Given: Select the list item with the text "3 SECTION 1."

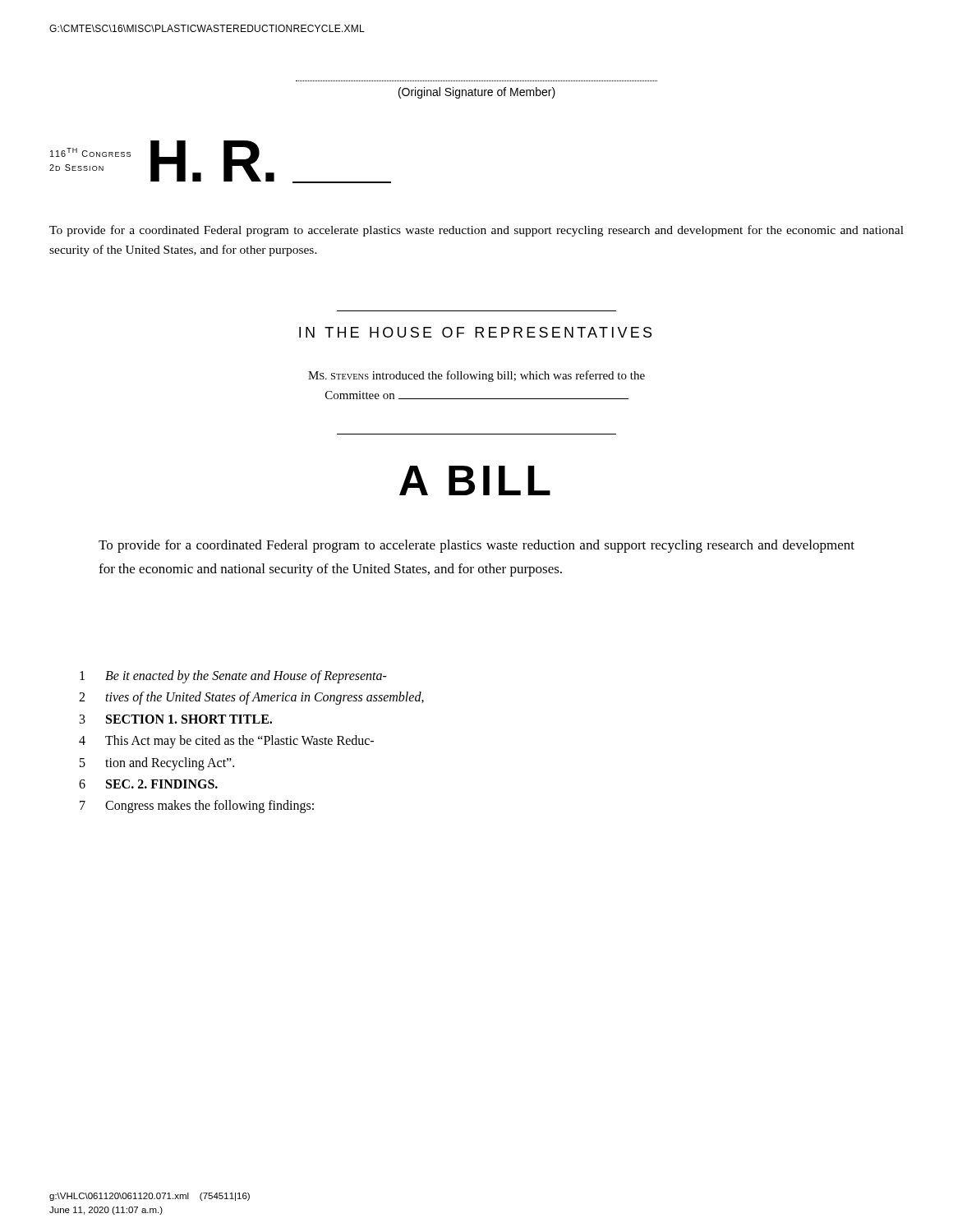Looking at the screenshot, I should 176,719.
